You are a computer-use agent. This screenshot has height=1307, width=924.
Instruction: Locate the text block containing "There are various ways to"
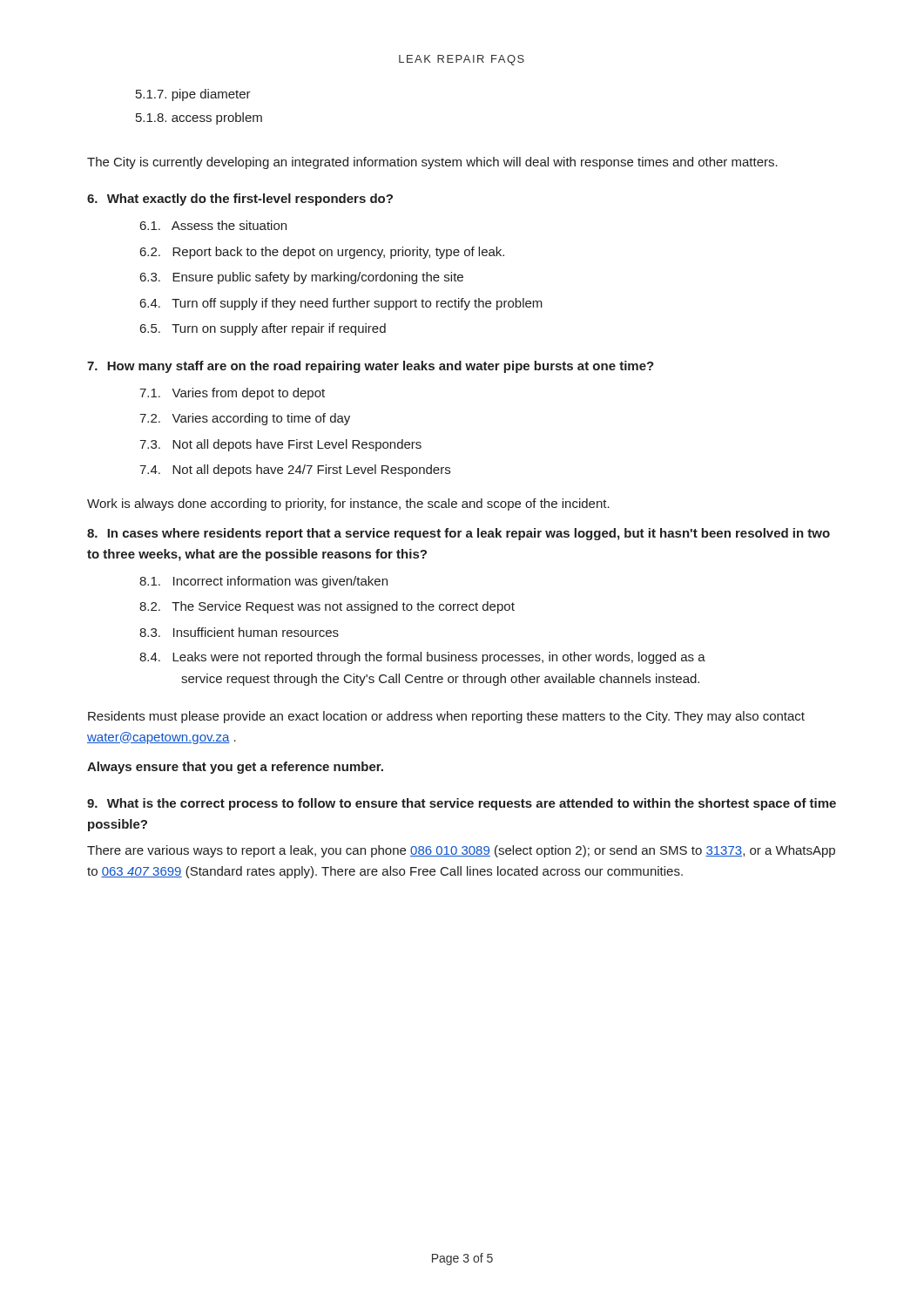point(461,860)
